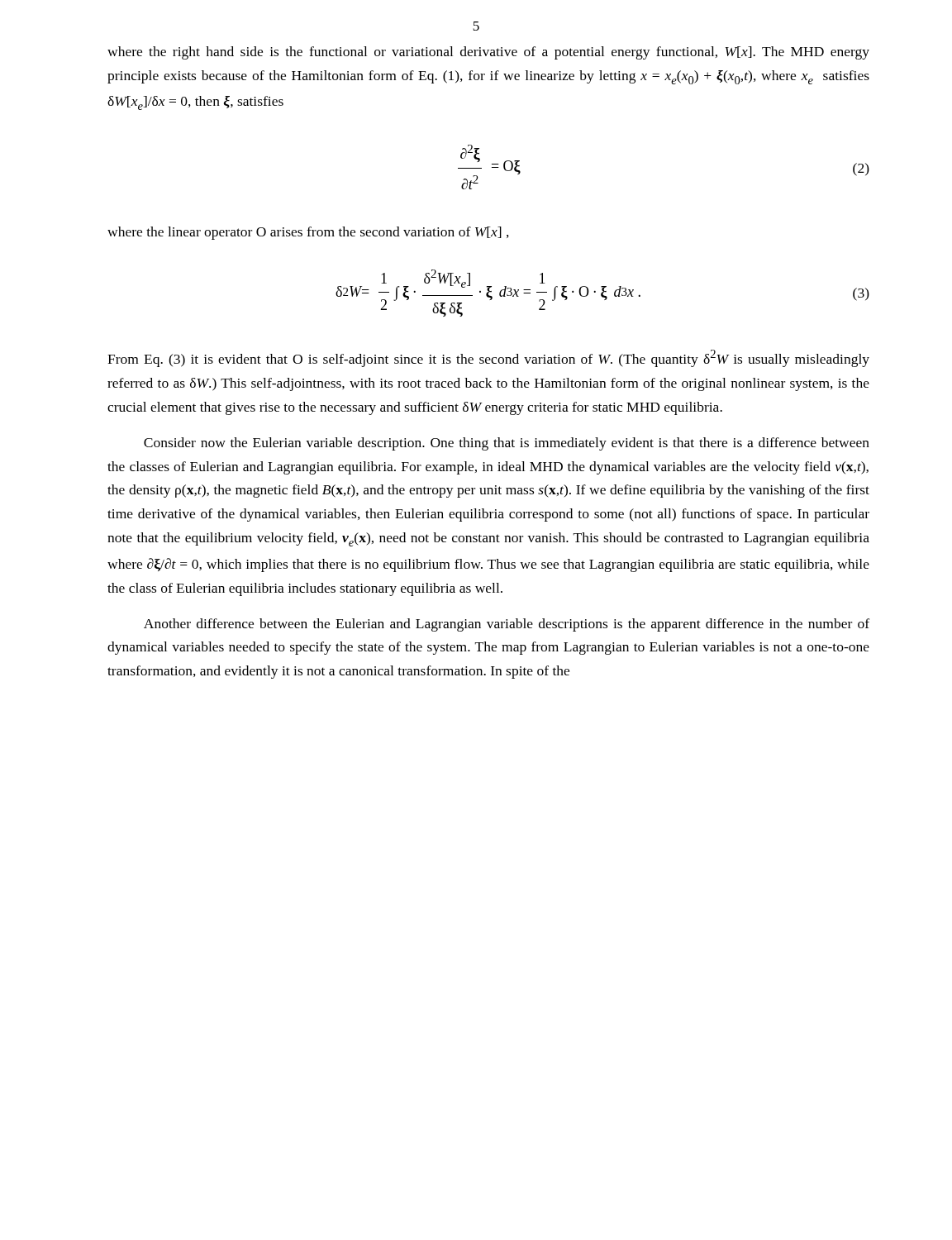The image size is (952, 1240).
Task: Find the text block with the text "Another difference between"
Action: point(488,647)
